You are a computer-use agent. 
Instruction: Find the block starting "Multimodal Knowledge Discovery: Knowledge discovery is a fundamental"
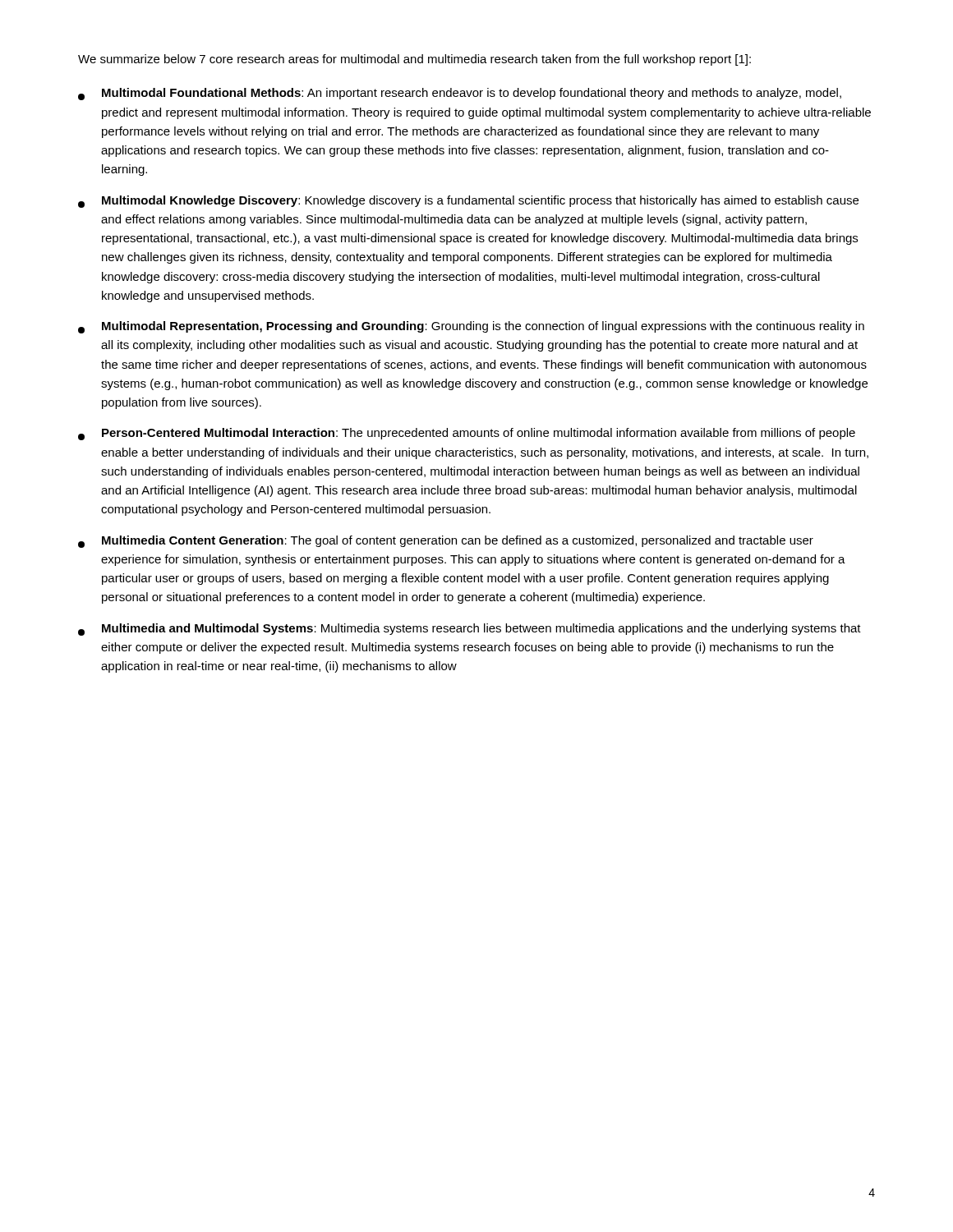click(x=476, y=247)
